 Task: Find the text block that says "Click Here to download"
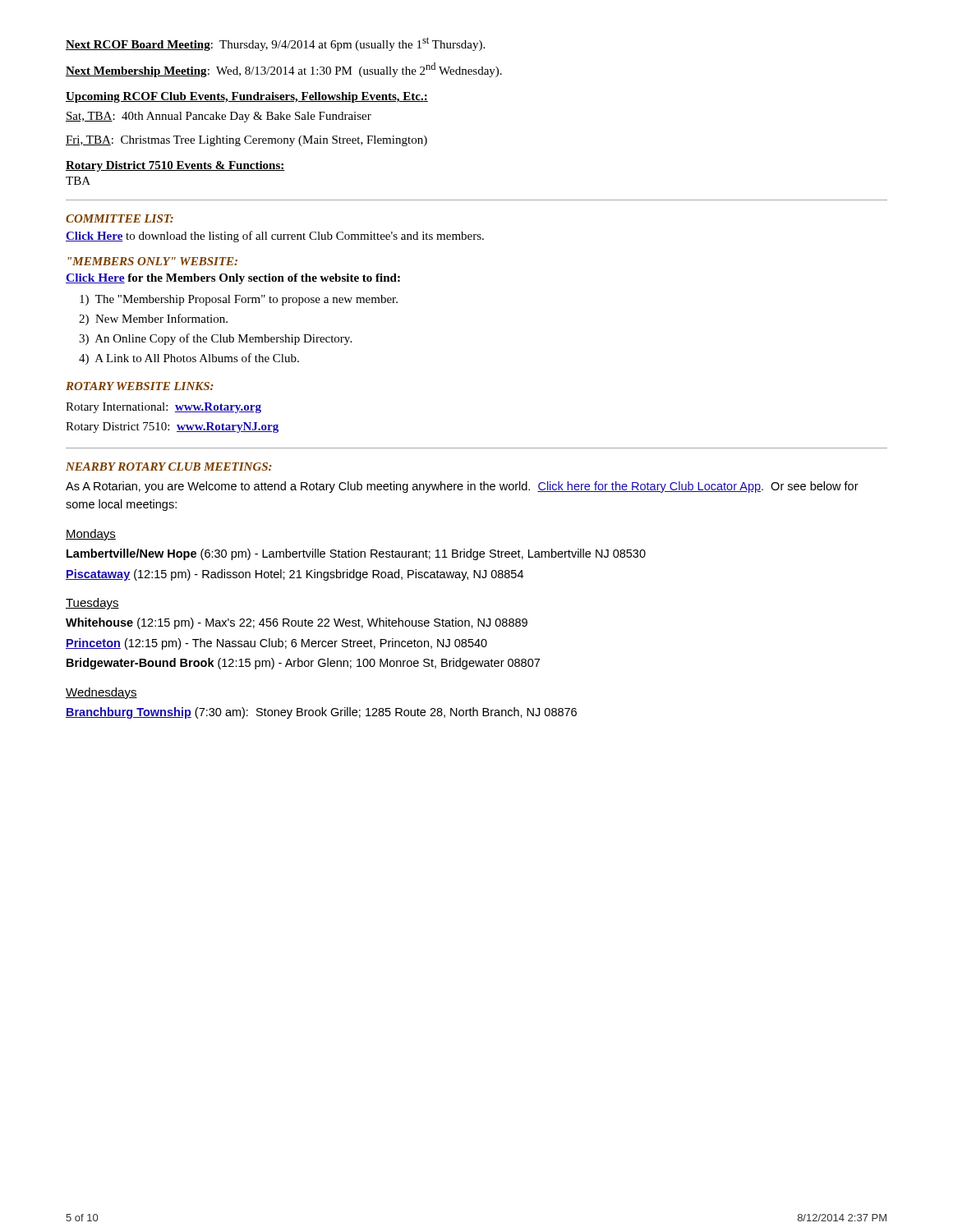[275, 236]
